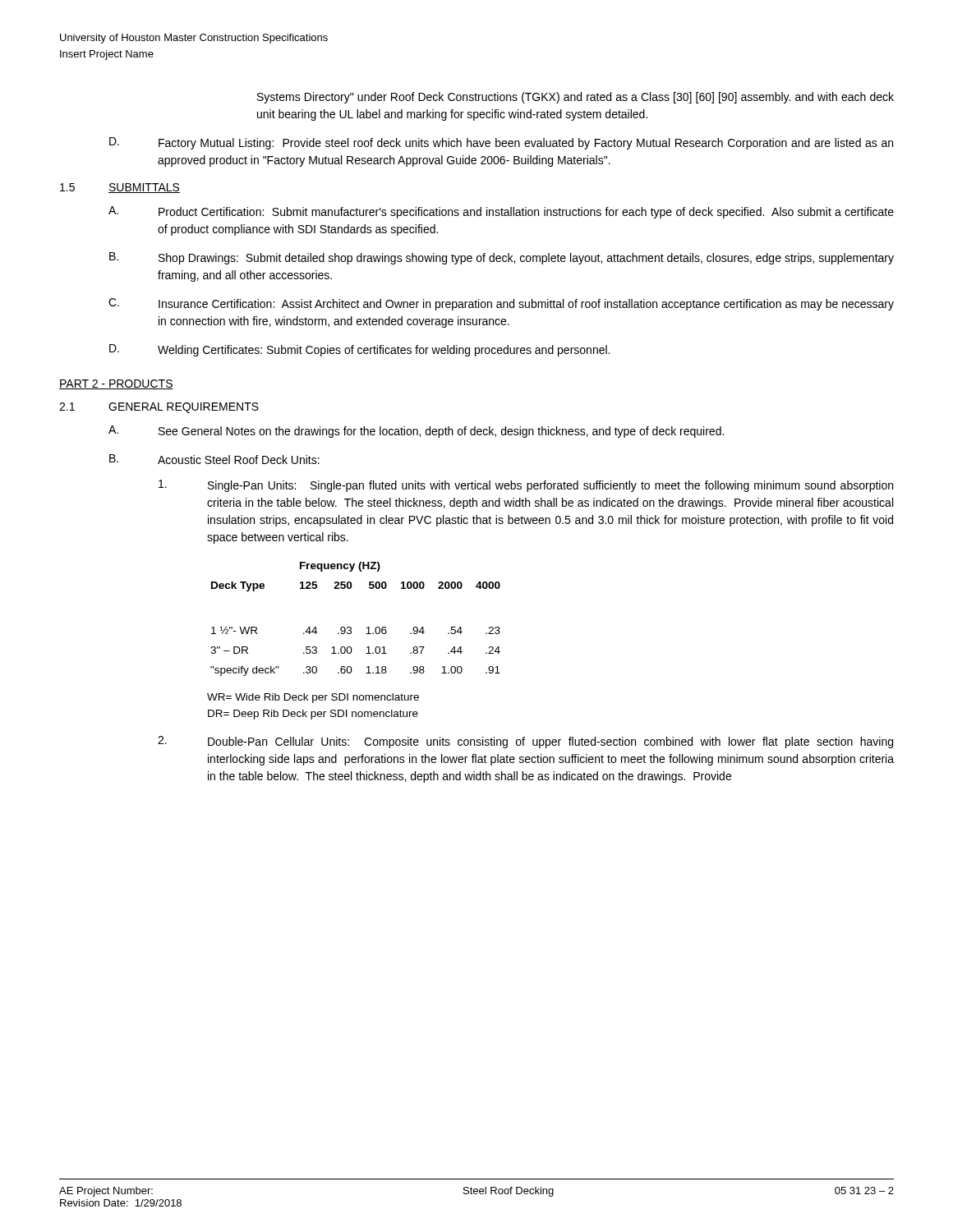Viewport: 953px width, 1232px height.
Task: Select the block starting "D. Welding Certificates: Submit Copies"
Action: (x=501, y=350)
